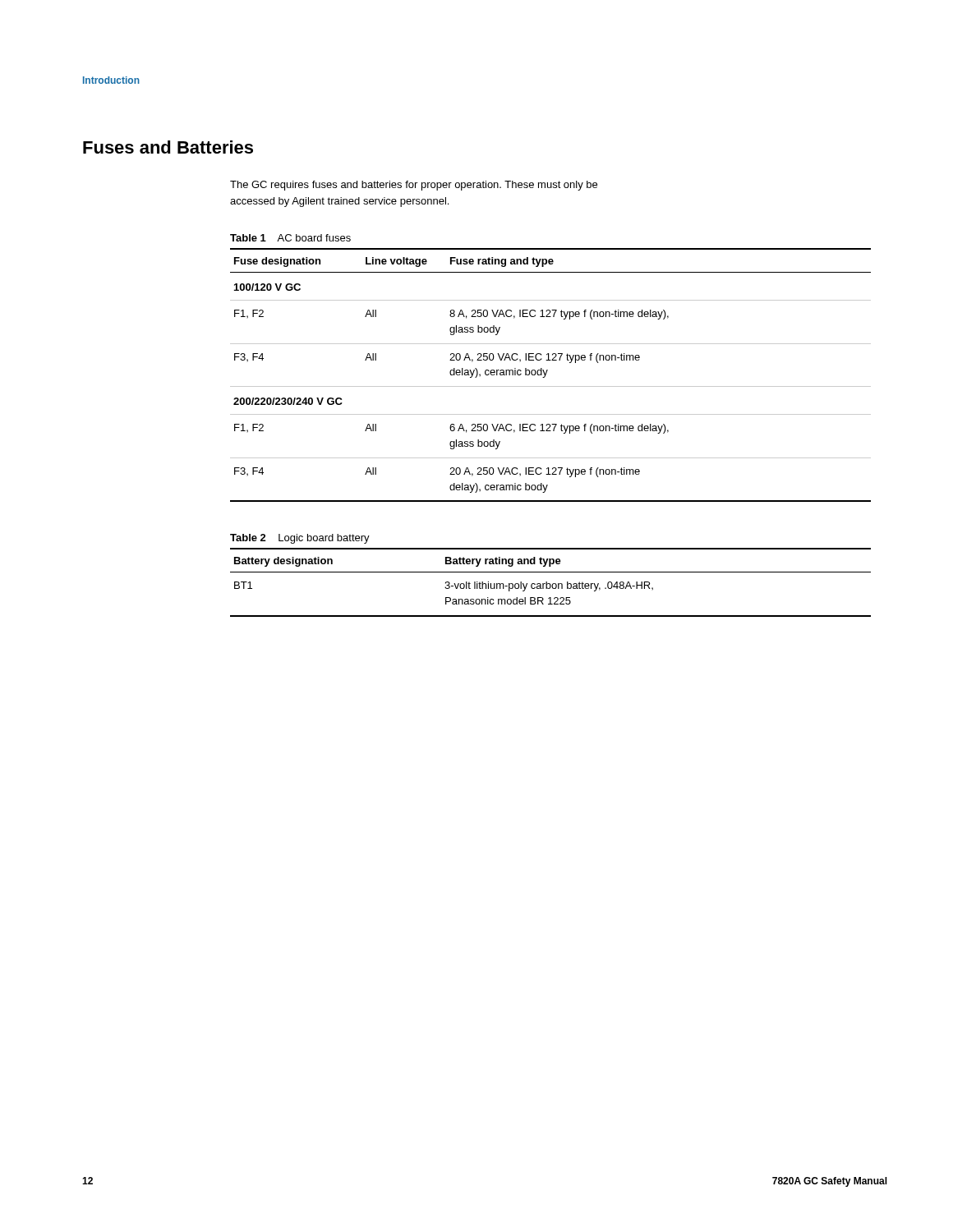Locate the table with the text "3-volt lithium-poly carbon"
The image size is (953, 1232).
click(x=559, y=583)
